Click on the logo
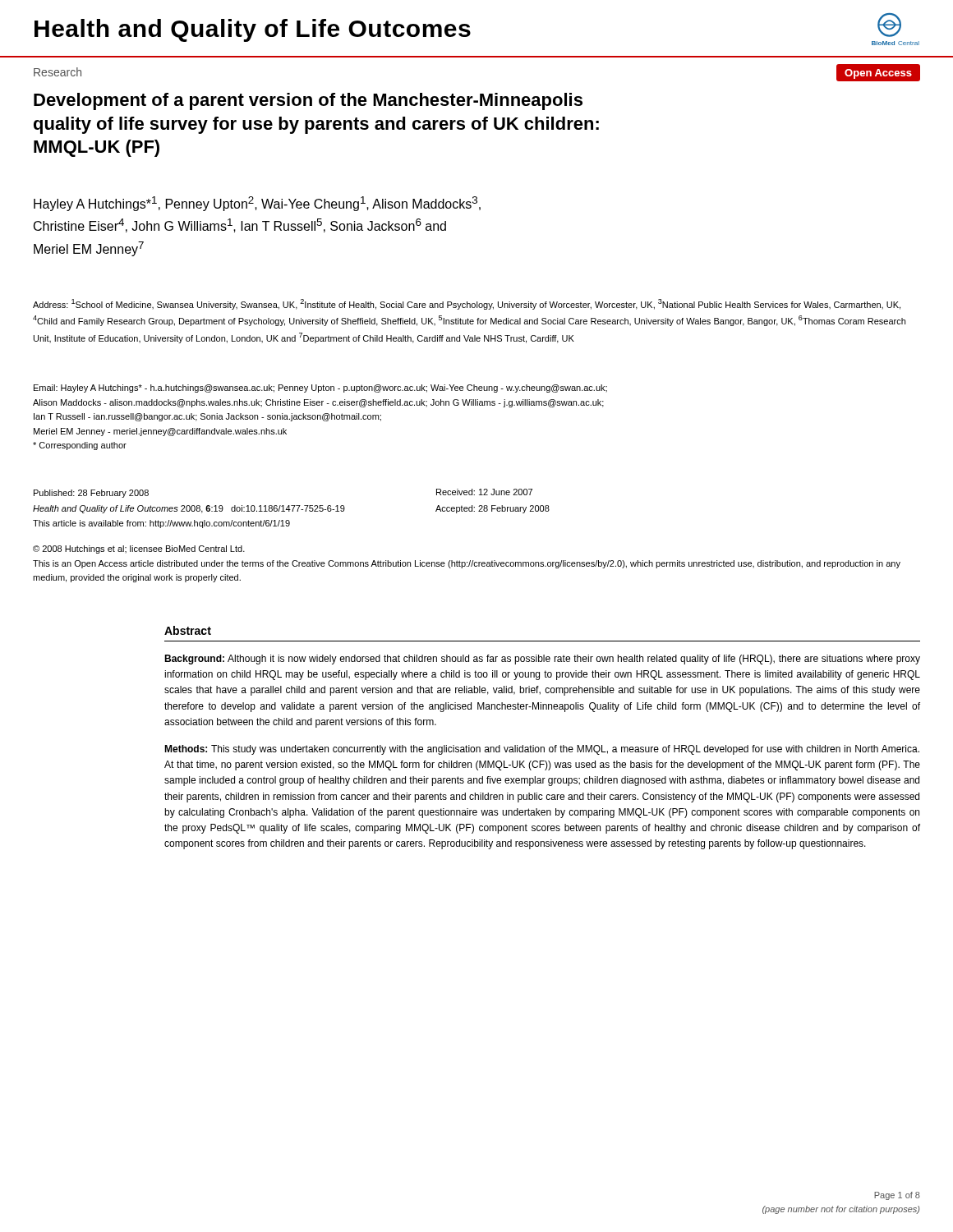 (x=895, y=31)
